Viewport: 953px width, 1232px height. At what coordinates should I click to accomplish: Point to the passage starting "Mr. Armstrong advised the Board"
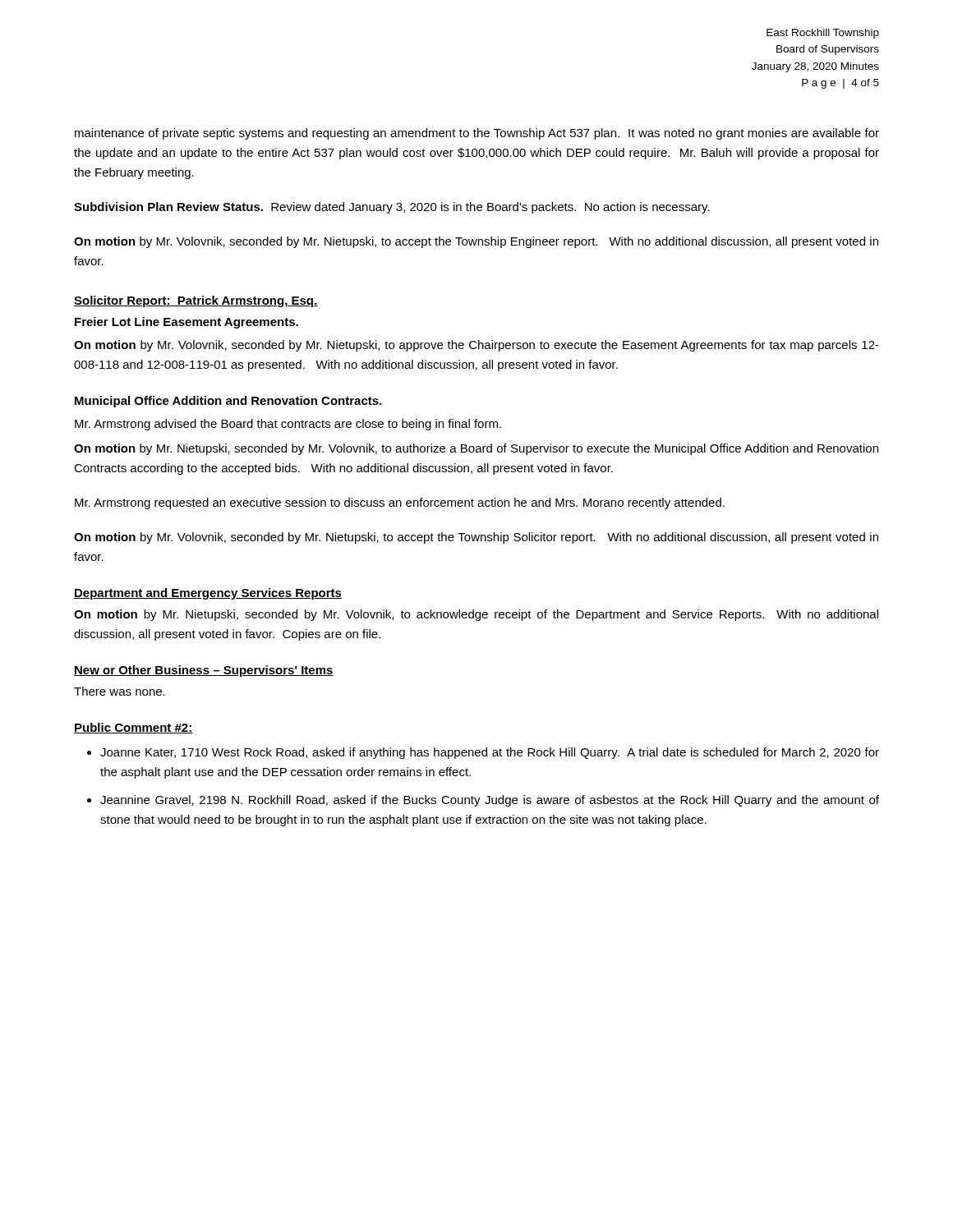coord(288,423)
